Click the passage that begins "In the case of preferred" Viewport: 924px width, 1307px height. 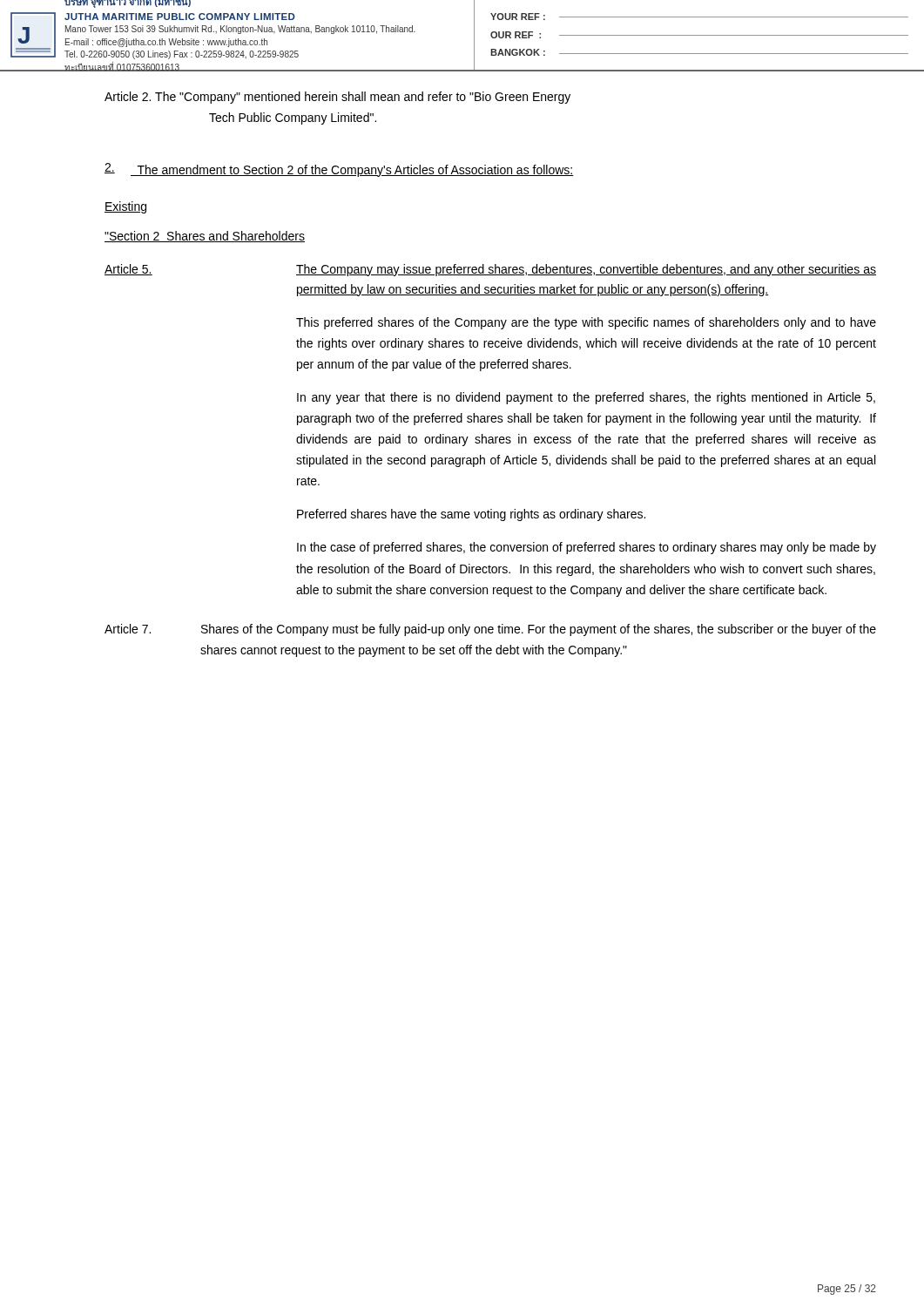[x=586, y=569]
